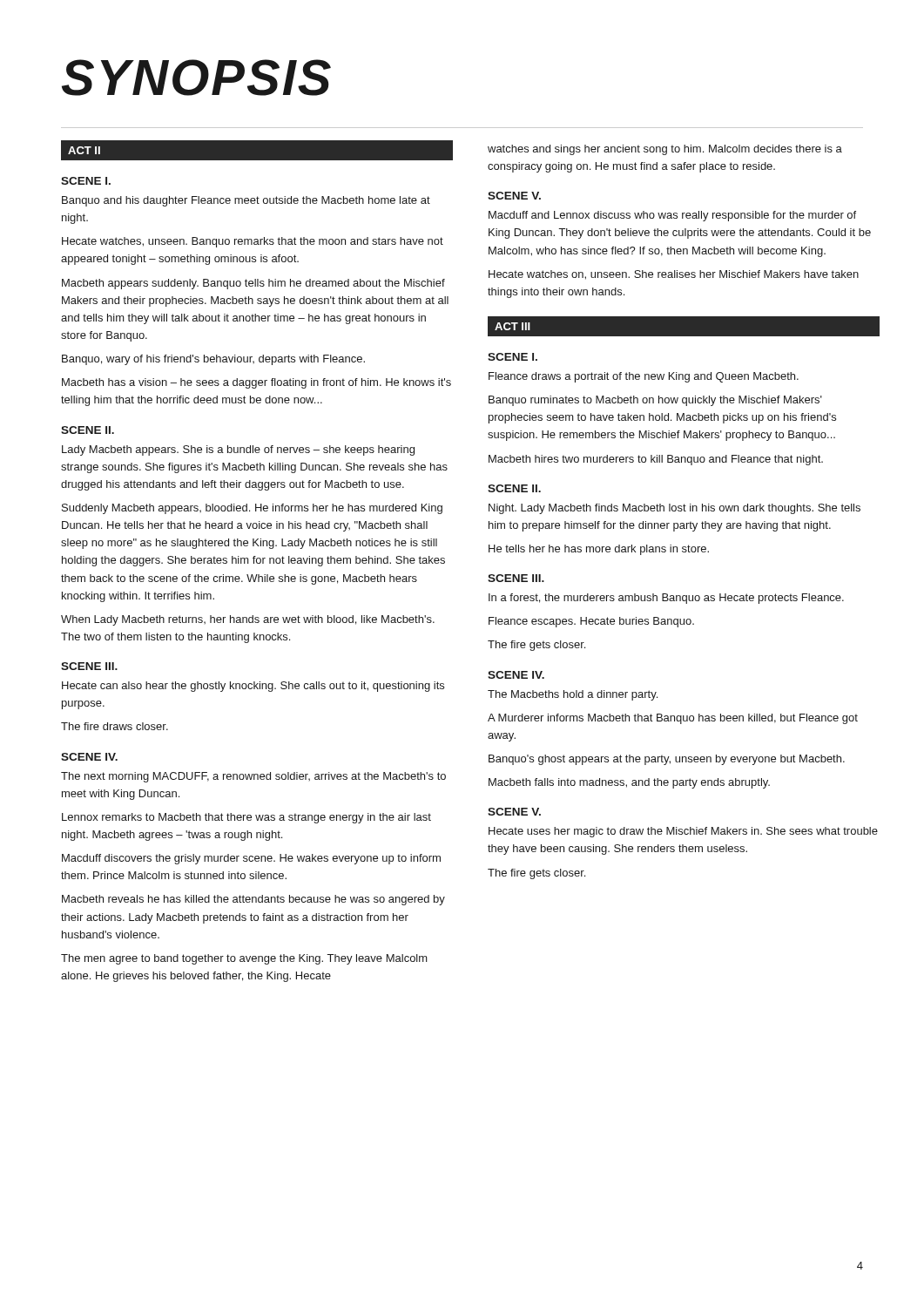The image size is (924, 1307).
Task: Point to the block beginning "Macbeth hires two murderers"
Action: tap(656, 458)
